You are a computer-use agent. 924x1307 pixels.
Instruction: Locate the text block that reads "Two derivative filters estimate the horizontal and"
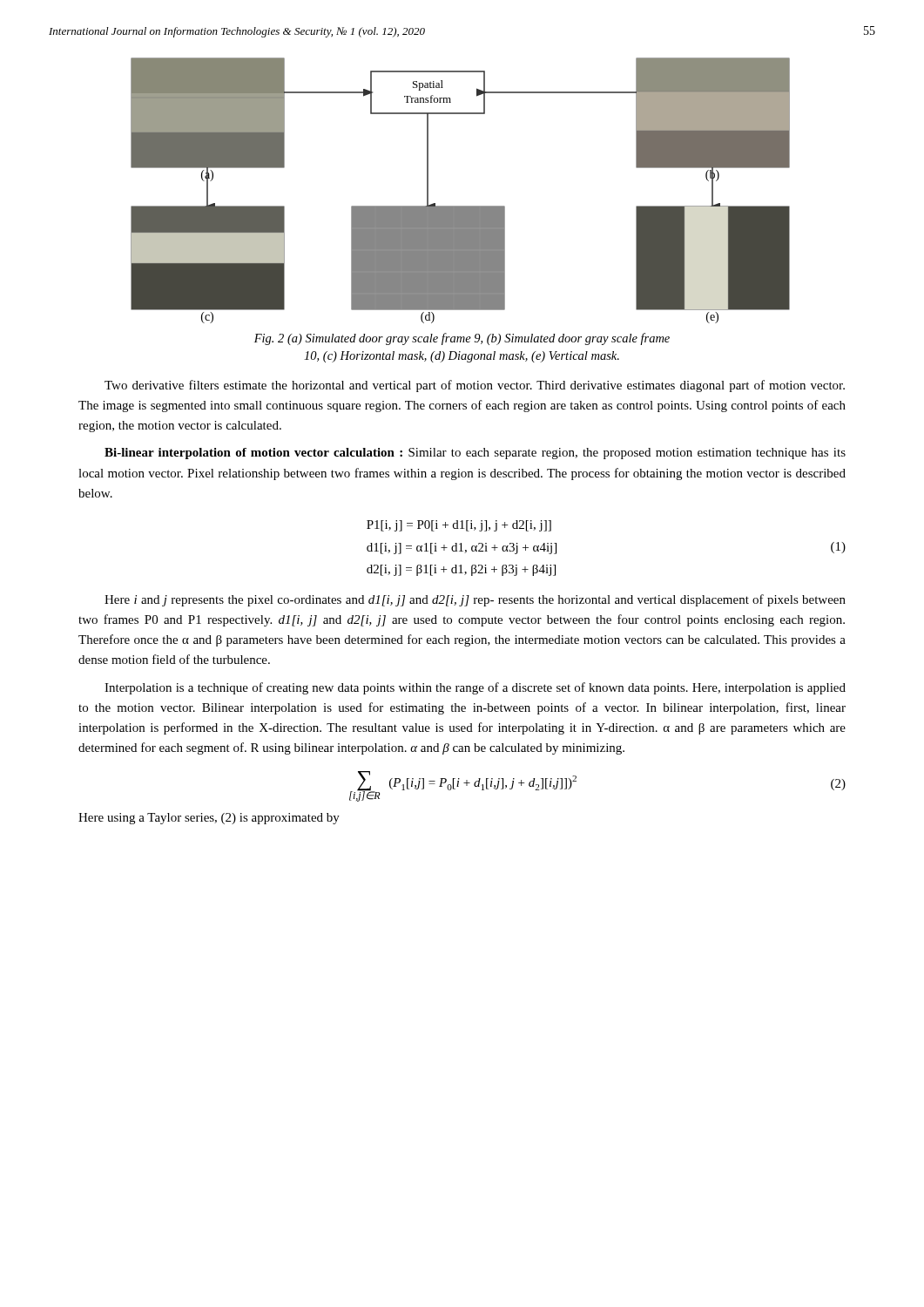point(462,405)
